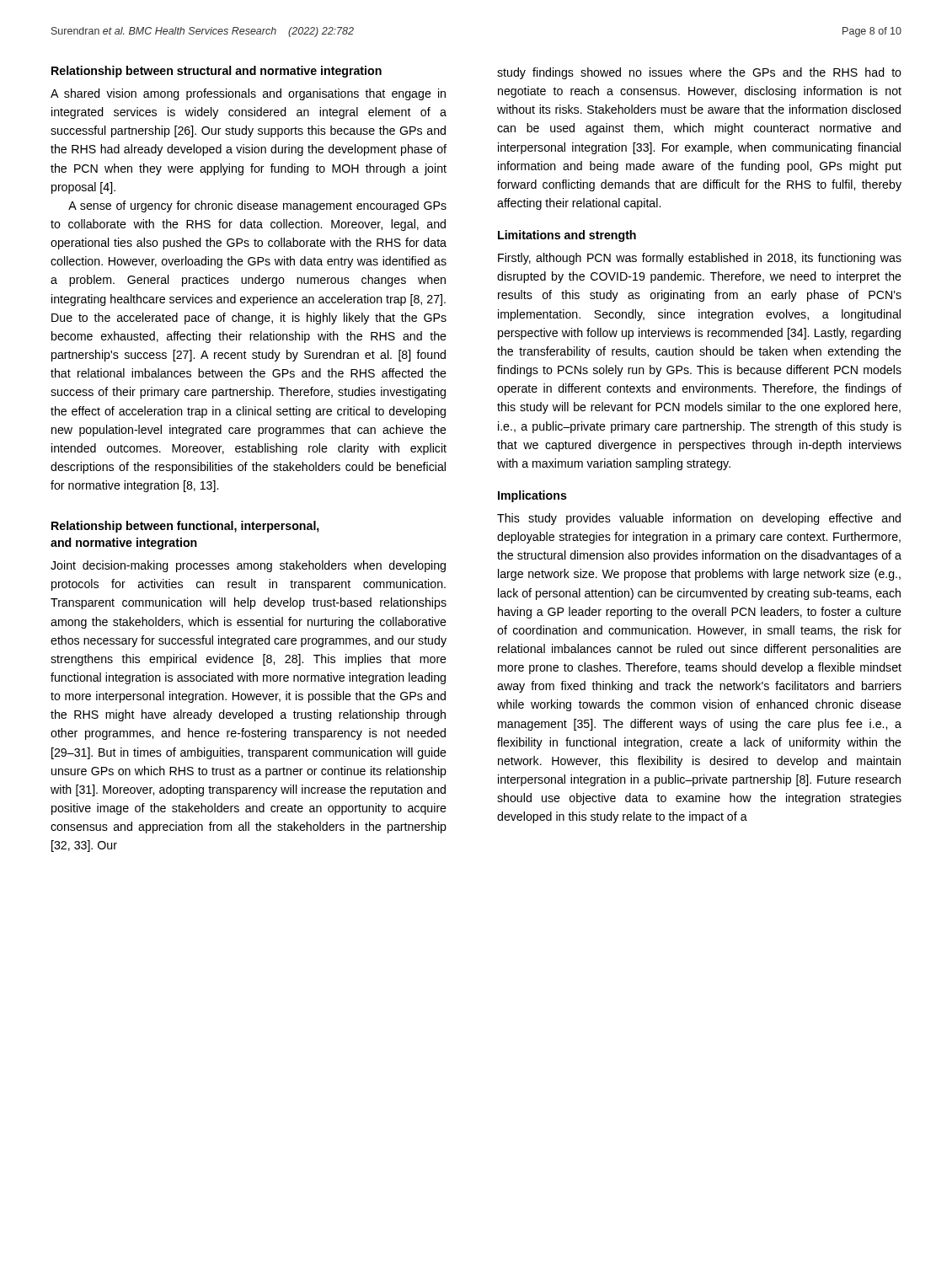Point to "Limitations and strength"
The width and height of the screenshot is (952, 1264).
coord(567,235)
